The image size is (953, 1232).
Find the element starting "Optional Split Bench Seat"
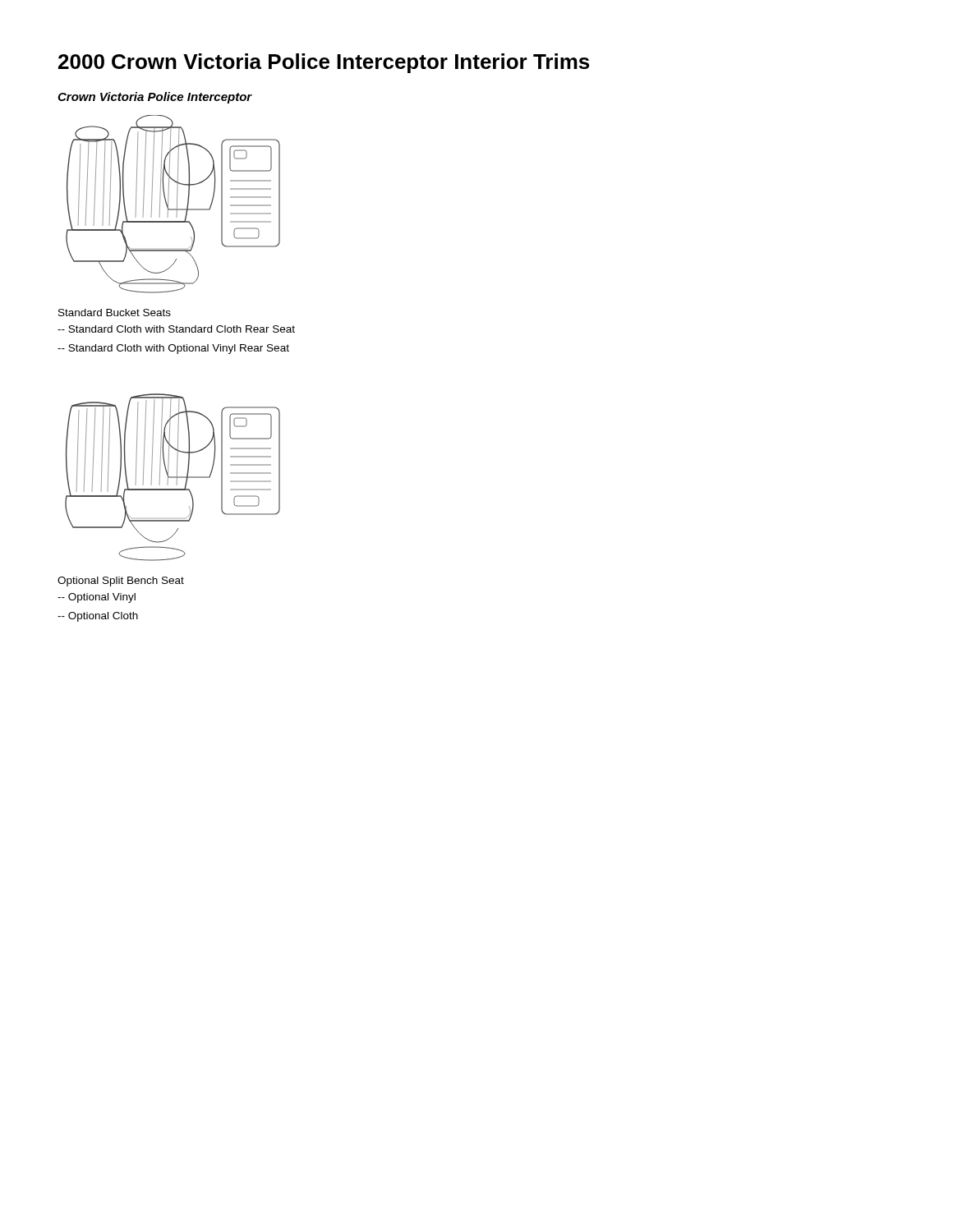point(121,580)
